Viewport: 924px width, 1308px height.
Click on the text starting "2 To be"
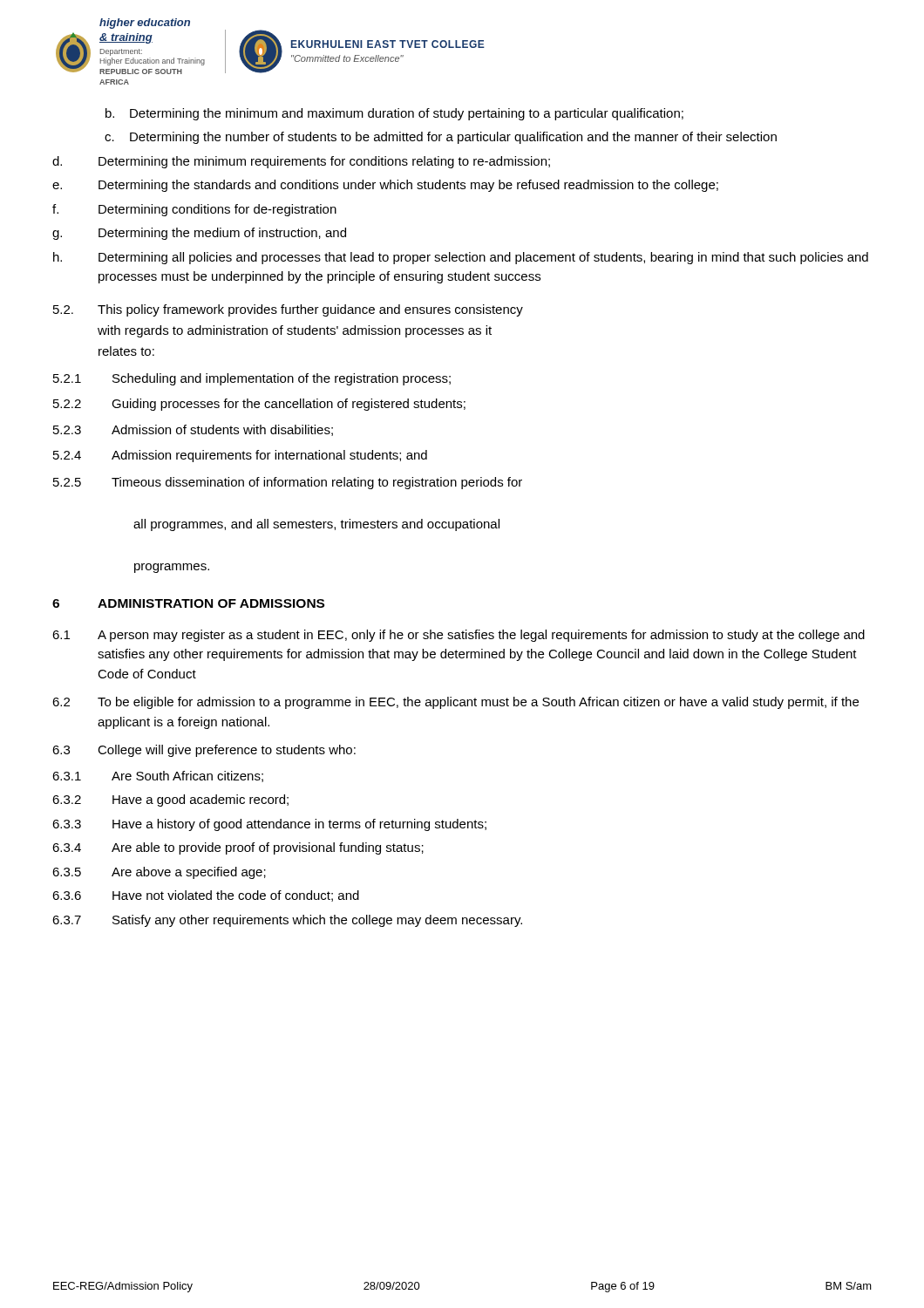tap(462, 712)
